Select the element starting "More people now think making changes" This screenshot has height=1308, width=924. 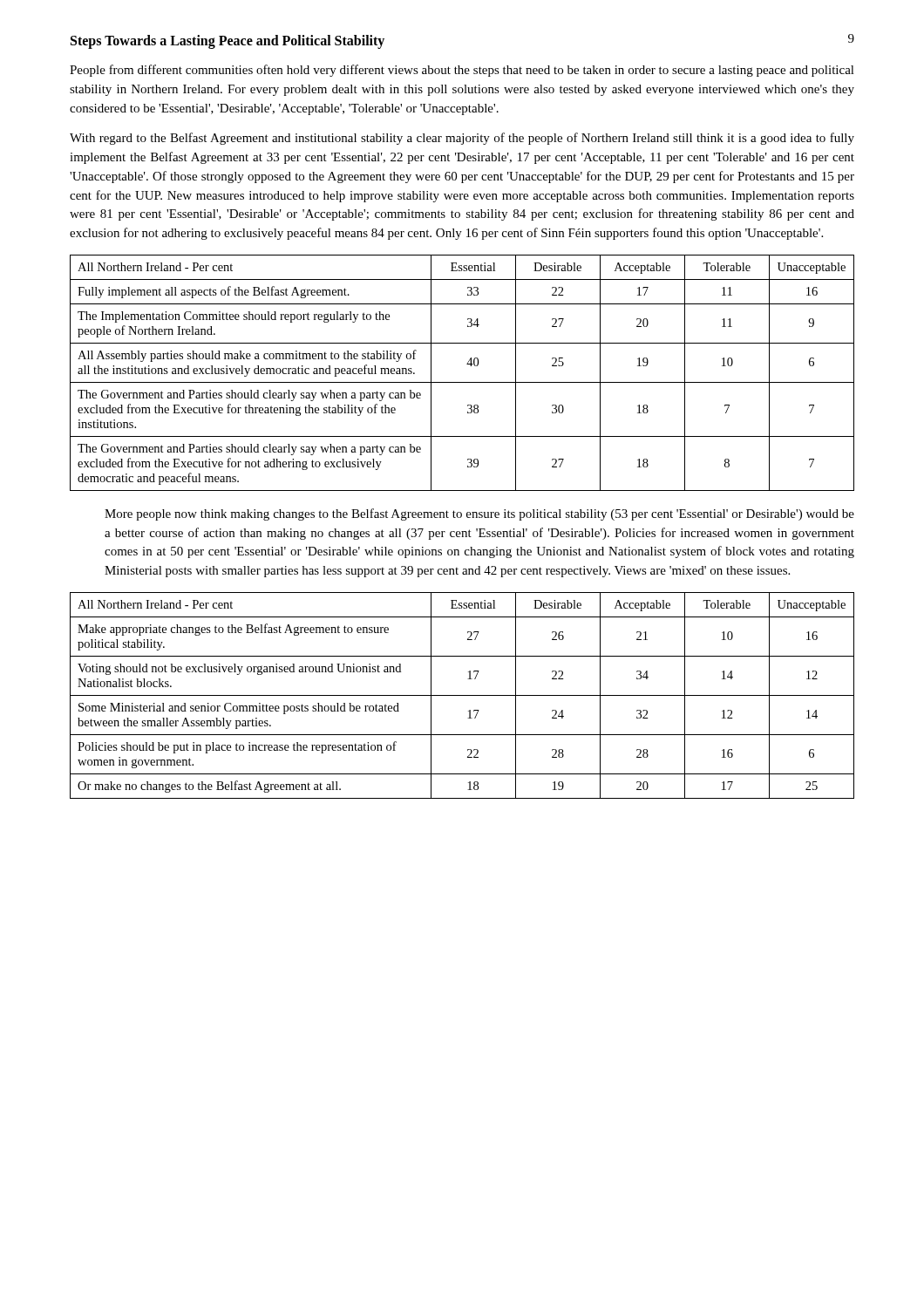479,542
